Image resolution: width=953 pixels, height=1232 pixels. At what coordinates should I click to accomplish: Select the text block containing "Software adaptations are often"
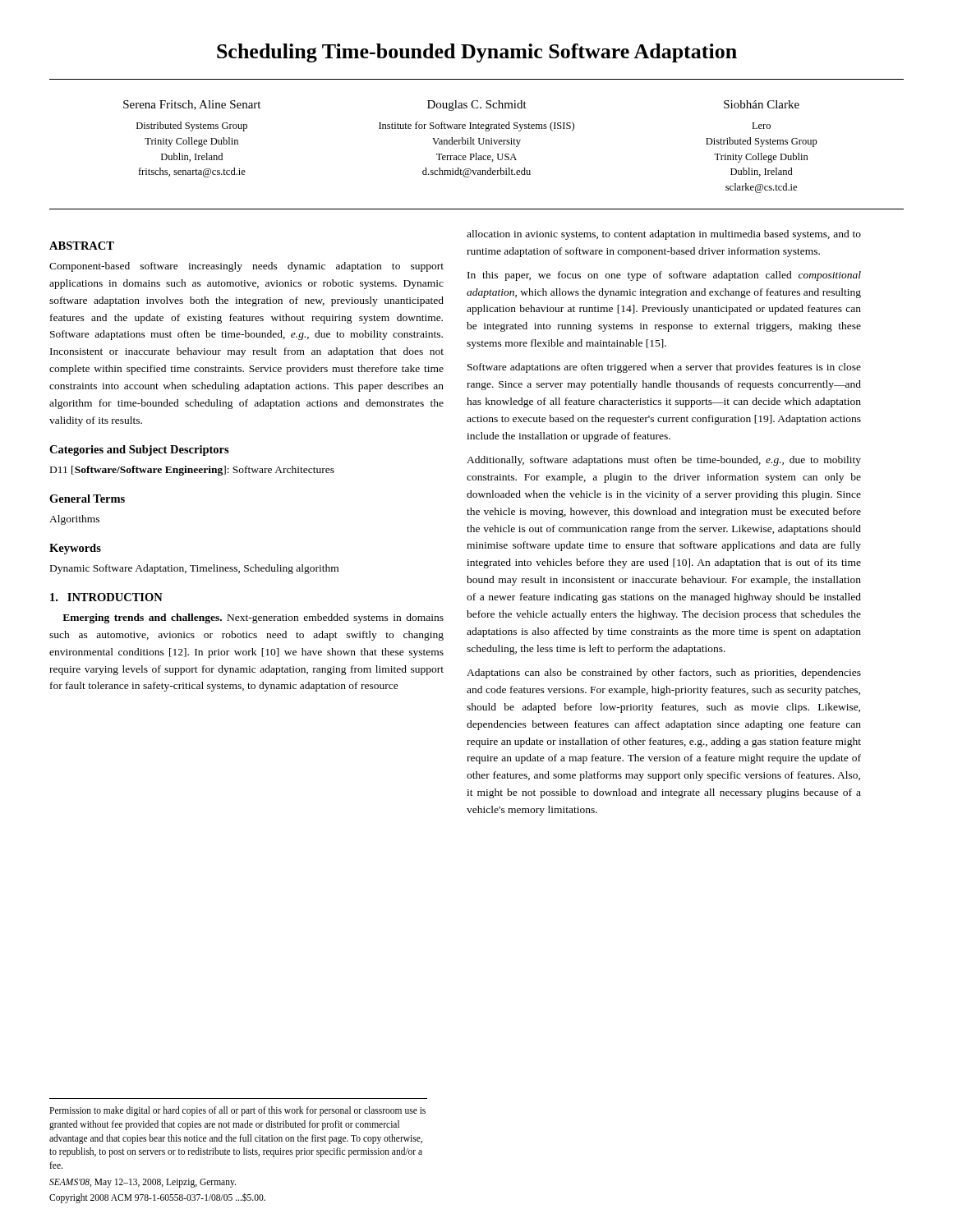pos(664,401)
